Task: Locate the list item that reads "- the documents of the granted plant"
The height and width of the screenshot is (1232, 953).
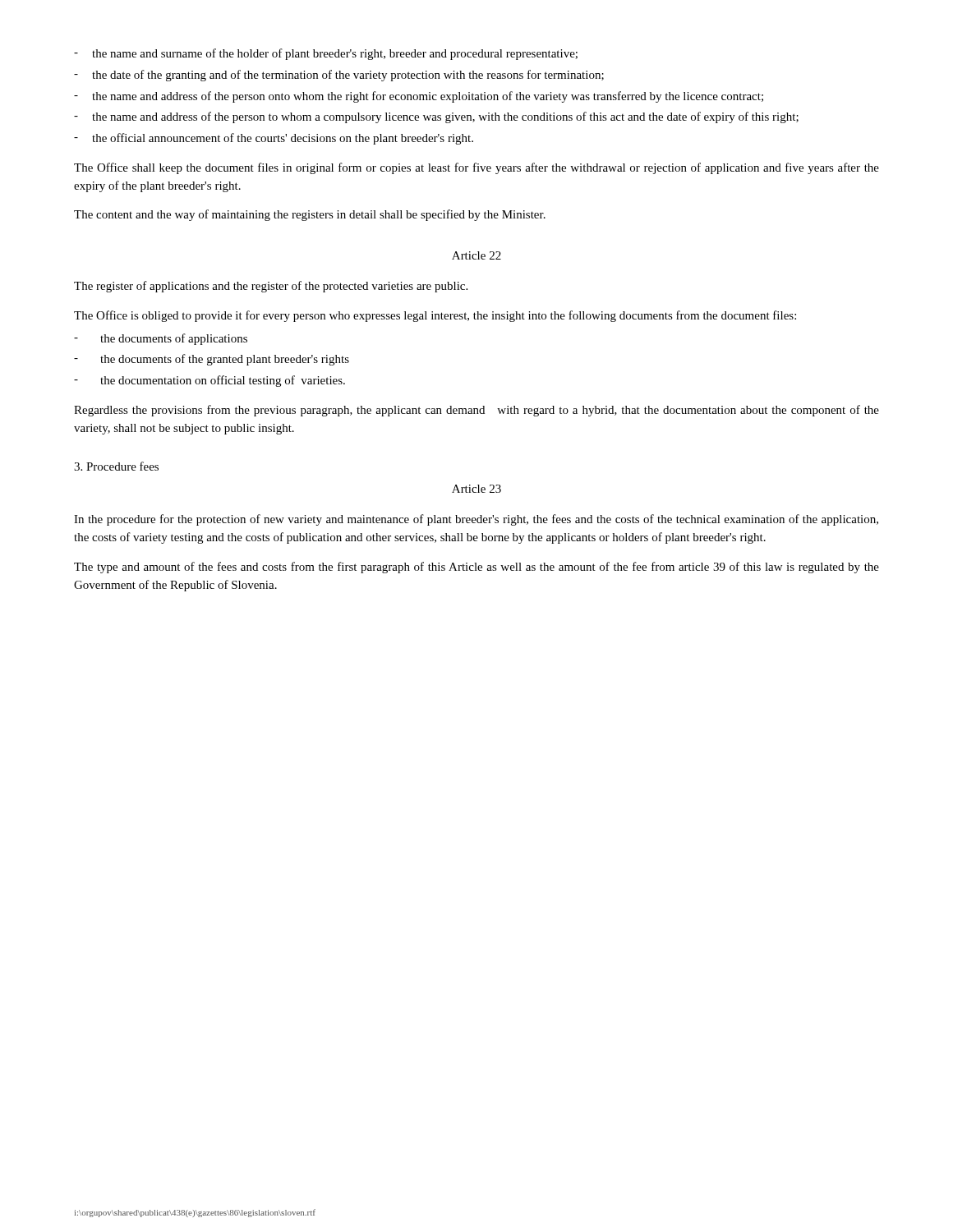Action: point(212,360)
